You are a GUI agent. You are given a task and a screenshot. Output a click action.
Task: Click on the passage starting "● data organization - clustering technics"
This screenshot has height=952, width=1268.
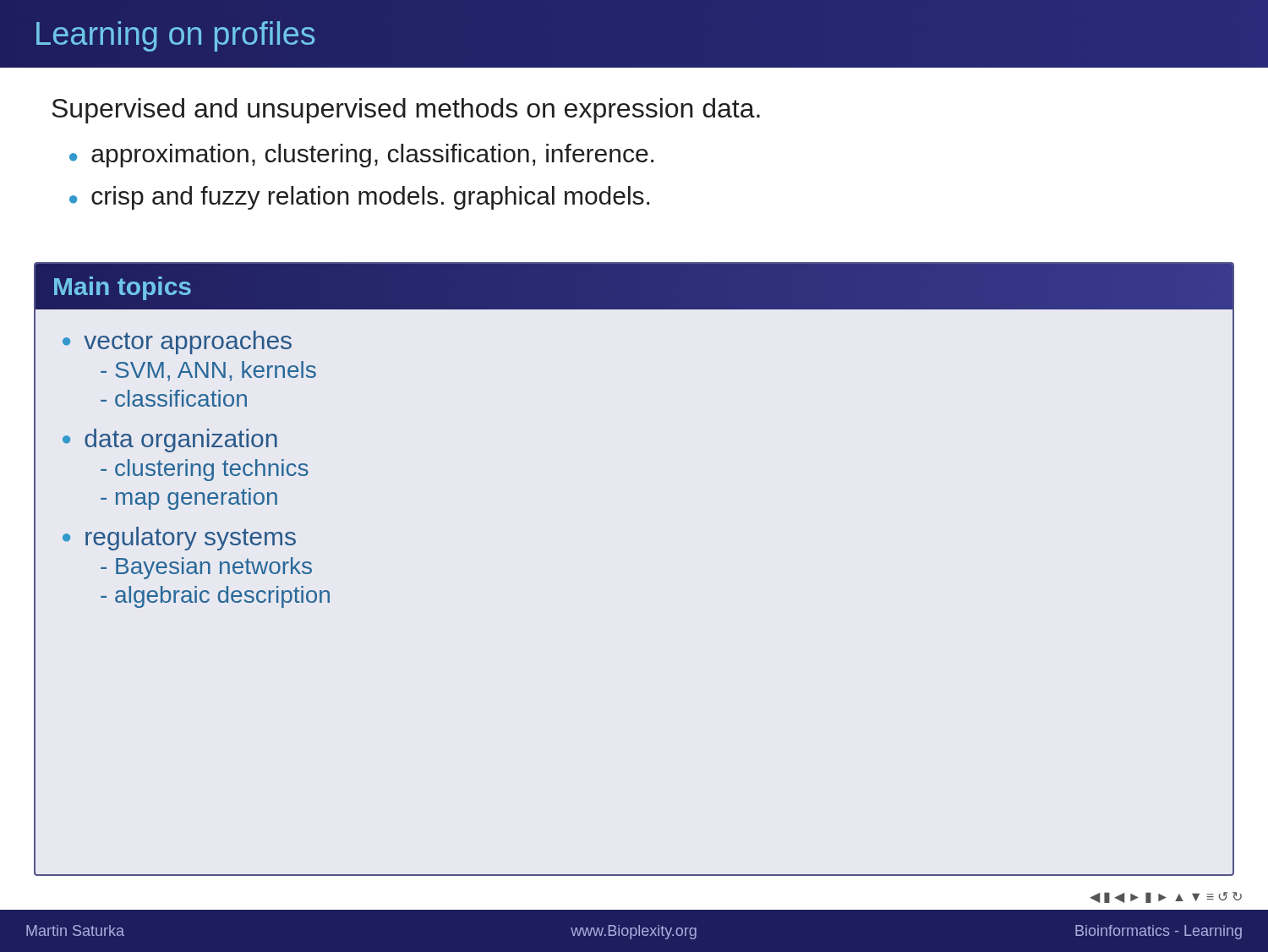pos(170,440)
